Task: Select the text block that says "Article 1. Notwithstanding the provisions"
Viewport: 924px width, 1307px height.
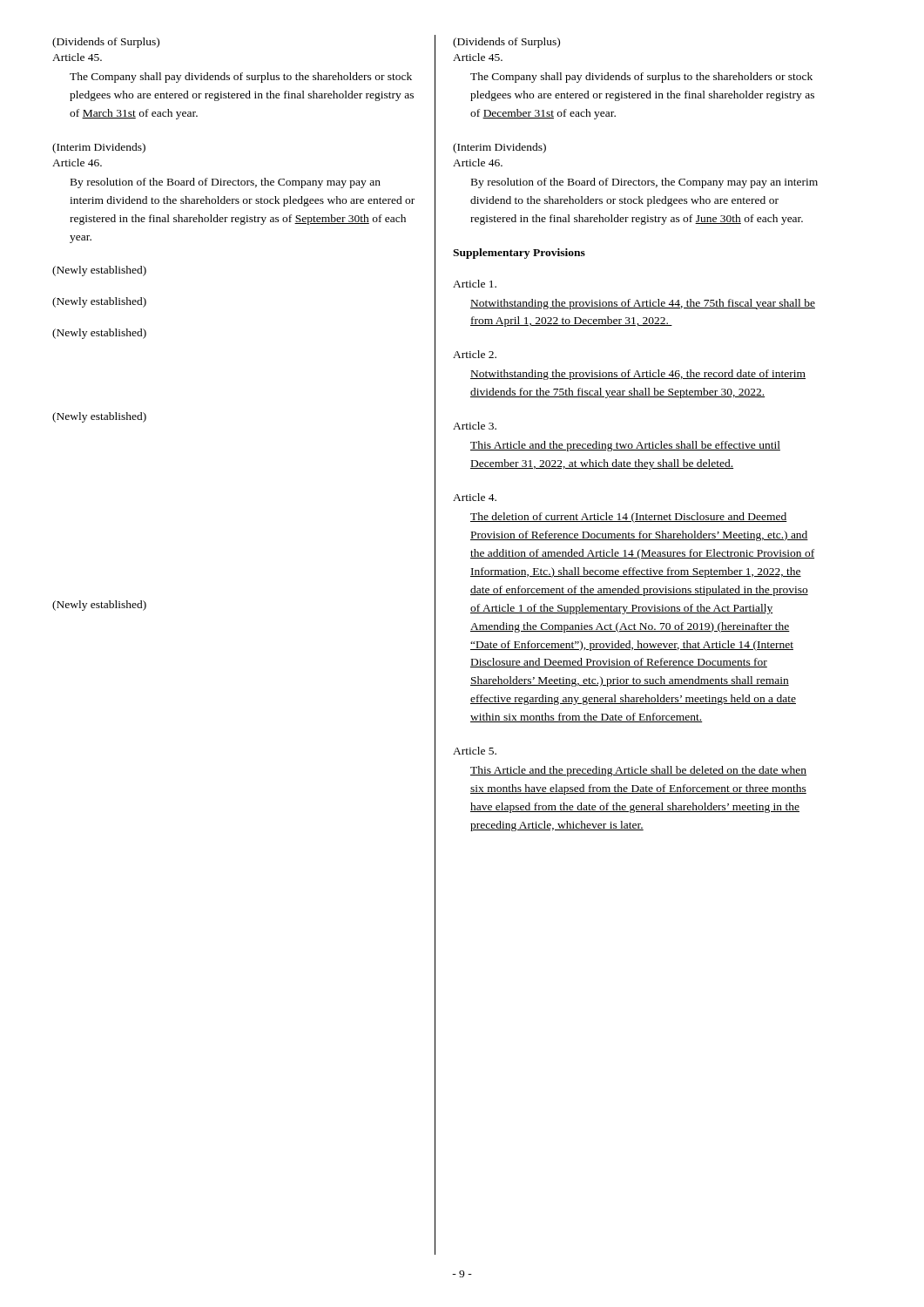Action: click(636, 304)
